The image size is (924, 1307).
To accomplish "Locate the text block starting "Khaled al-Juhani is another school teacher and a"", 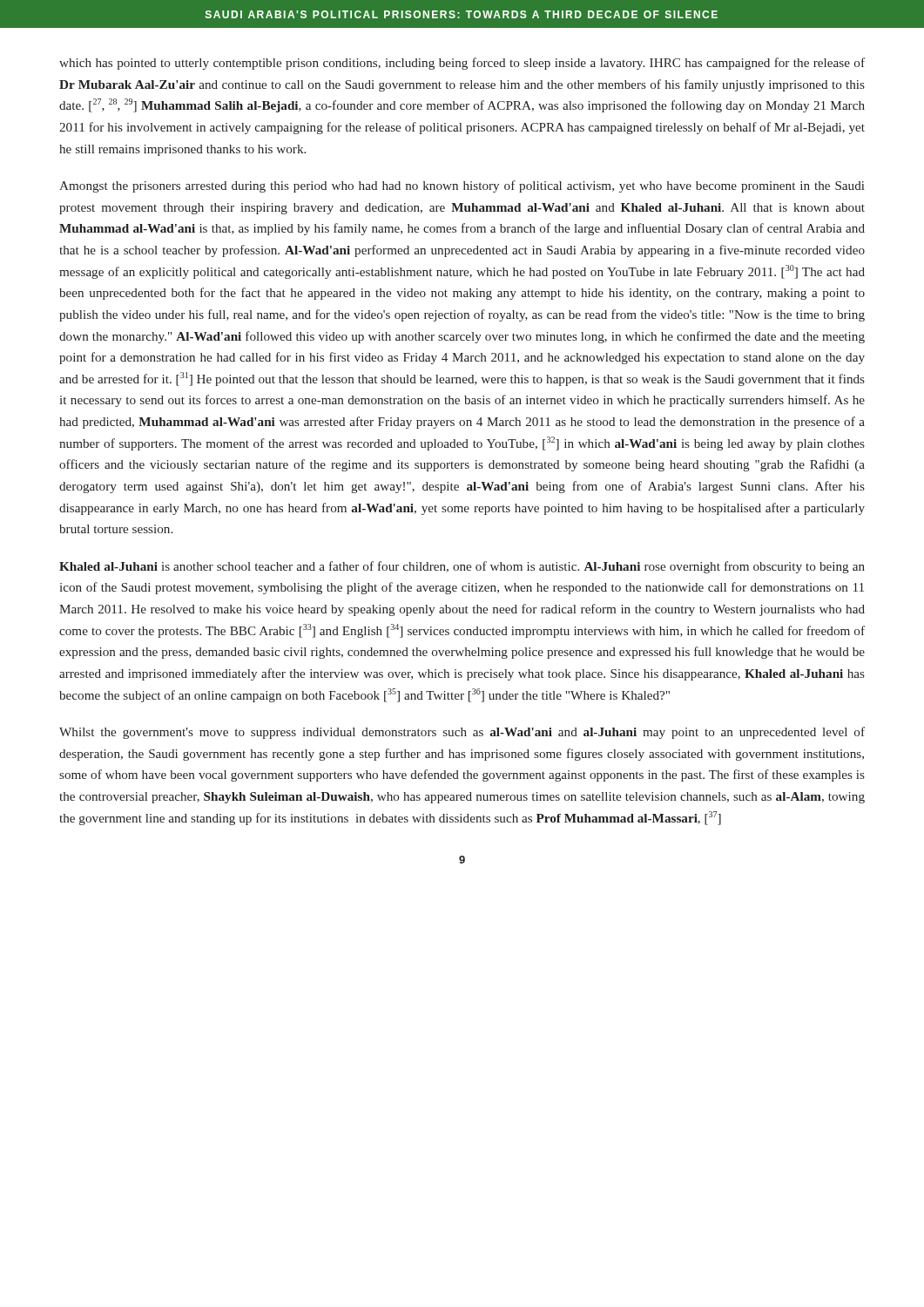I will click(x=462, y=630).
